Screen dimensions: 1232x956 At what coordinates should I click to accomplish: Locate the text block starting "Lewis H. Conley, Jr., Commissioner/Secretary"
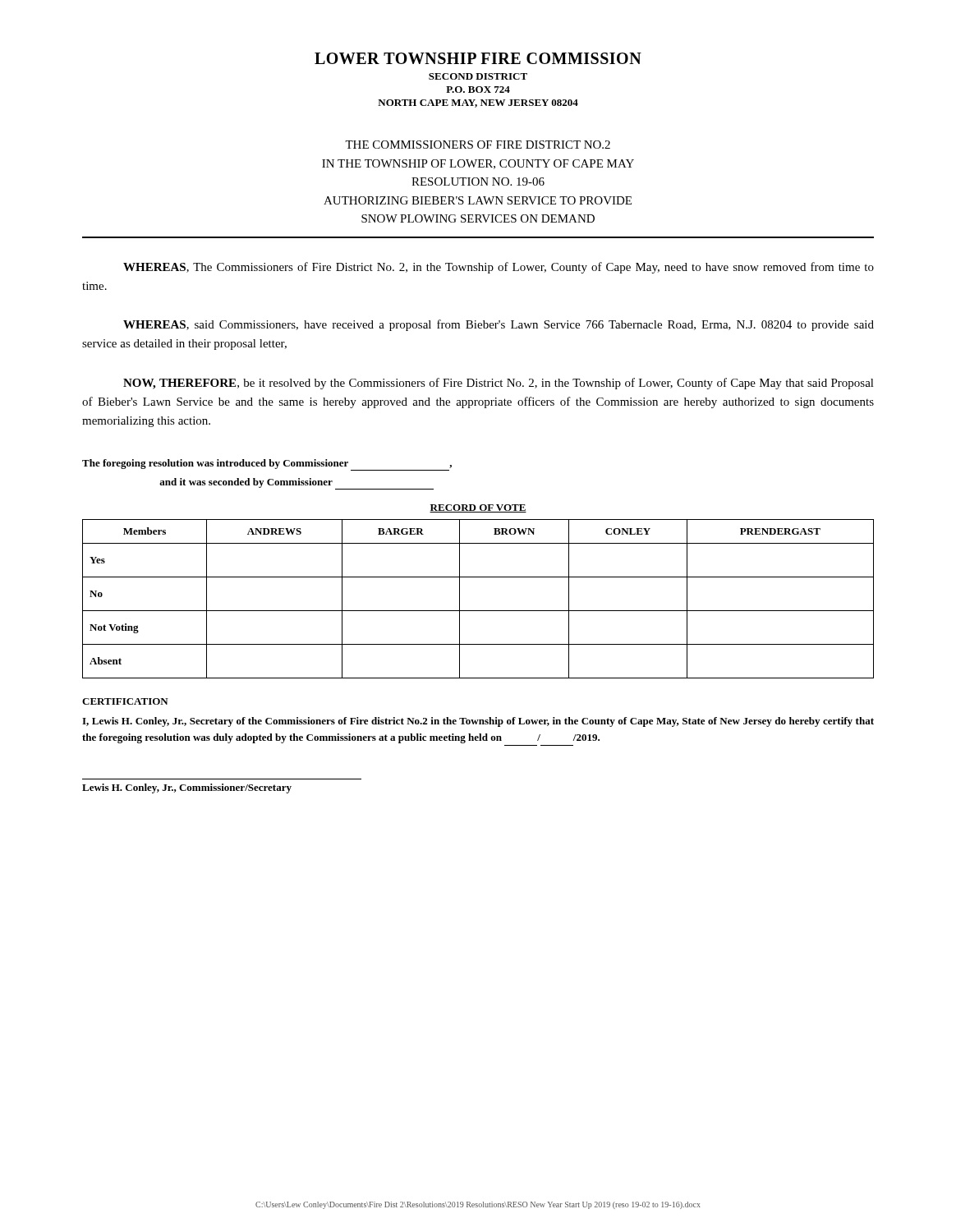[187, 787]
